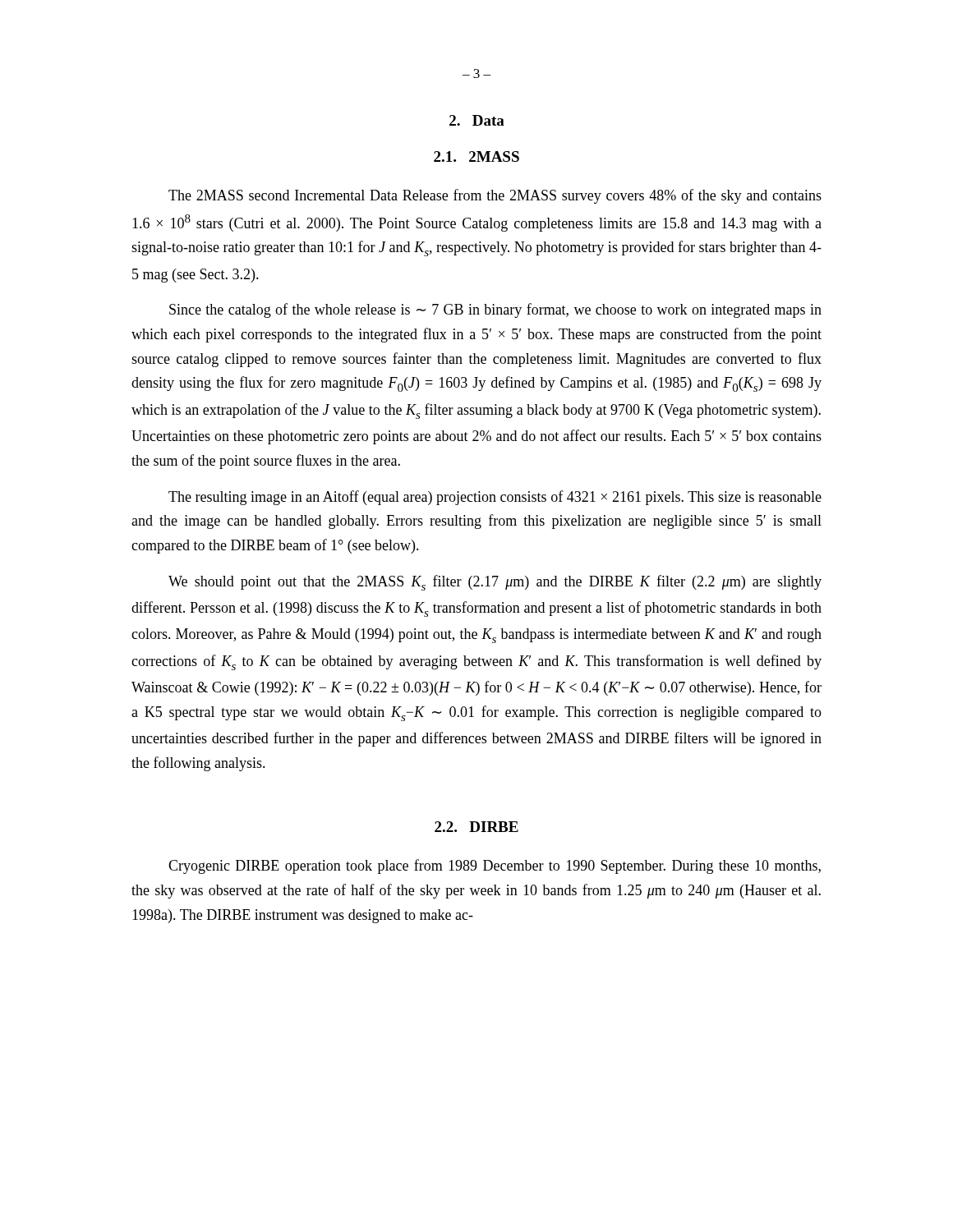Screen dimensions: 1232x953
Task: Locate the element starting "Cryogenic DIRBE operation took place"
Action: pos(476,890)
